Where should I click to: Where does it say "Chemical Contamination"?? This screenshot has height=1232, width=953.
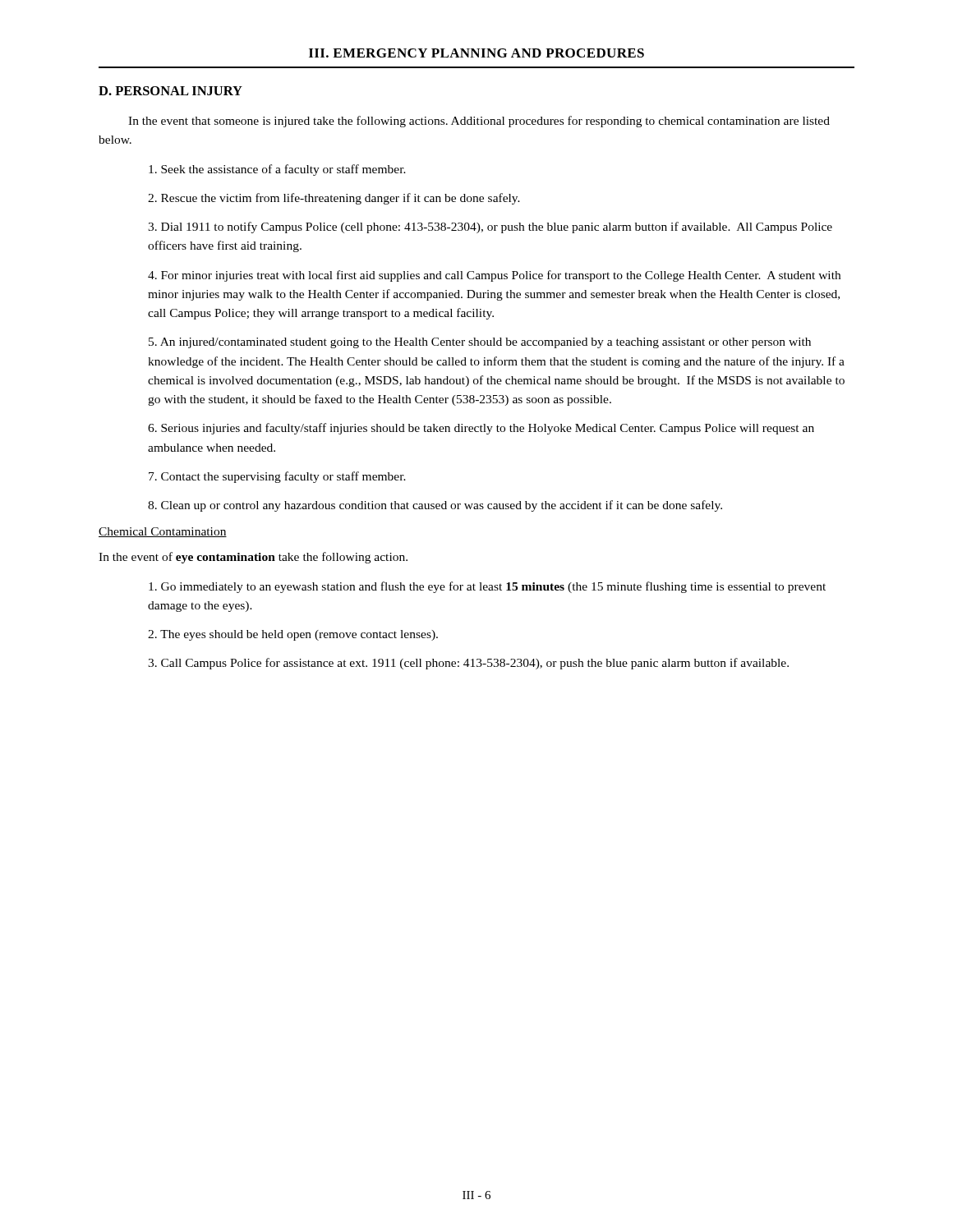click(162, 531)
